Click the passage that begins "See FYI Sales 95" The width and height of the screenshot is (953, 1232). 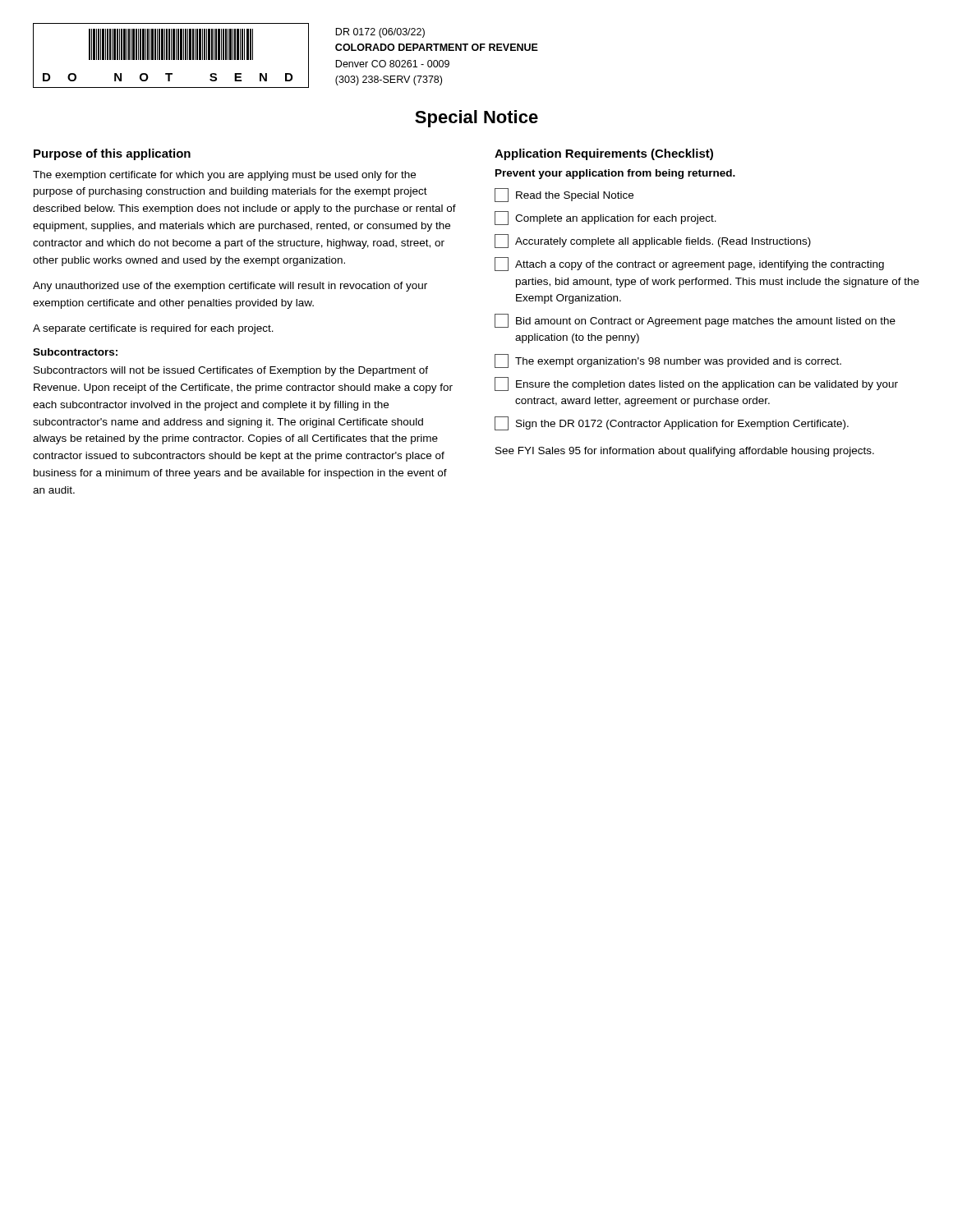pos(685,450)
